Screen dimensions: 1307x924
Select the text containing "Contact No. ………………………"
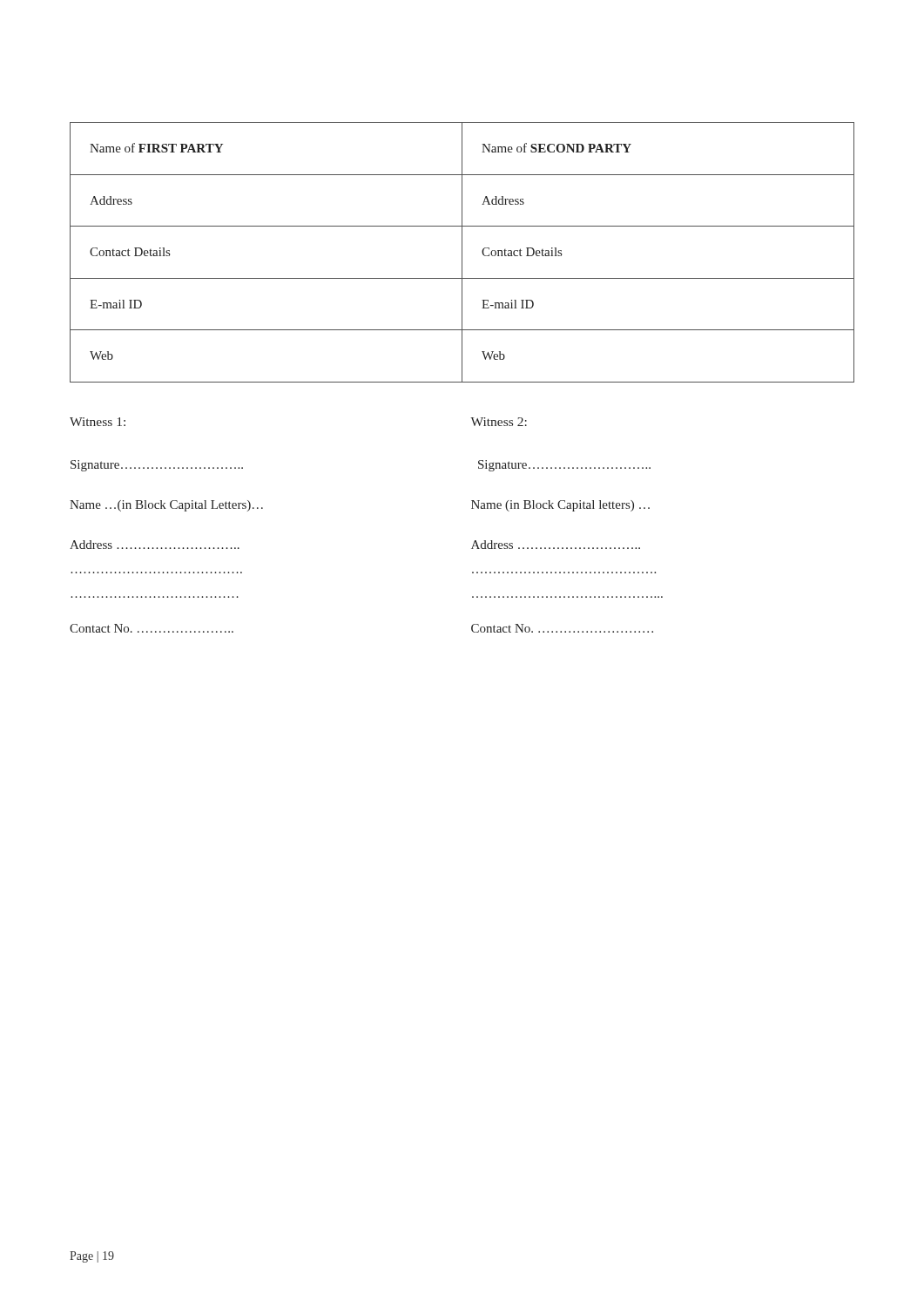coord(563,628)
